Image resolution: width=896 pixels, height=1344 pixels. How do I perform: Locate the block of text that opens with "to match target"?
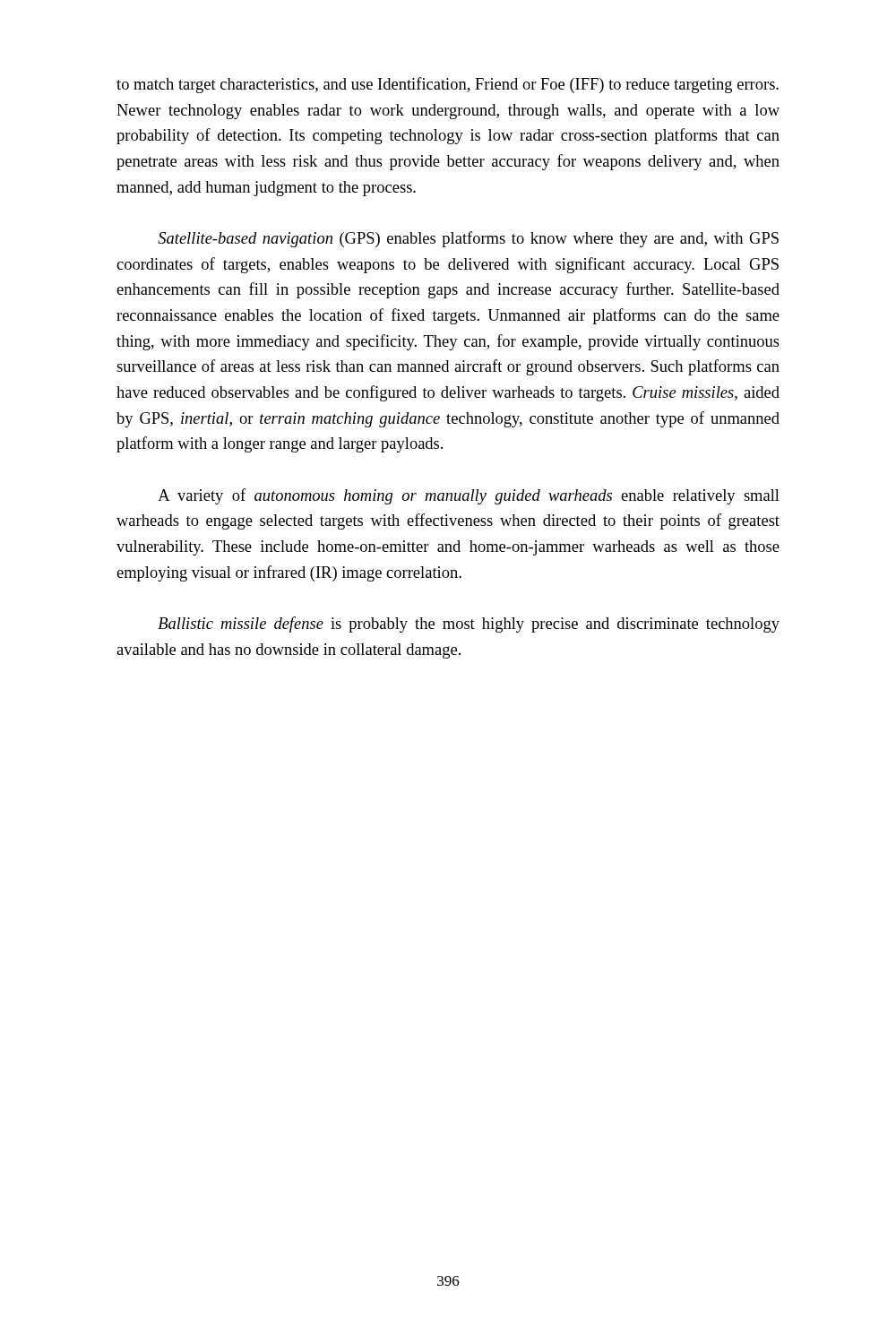click(x=448, y=367)
